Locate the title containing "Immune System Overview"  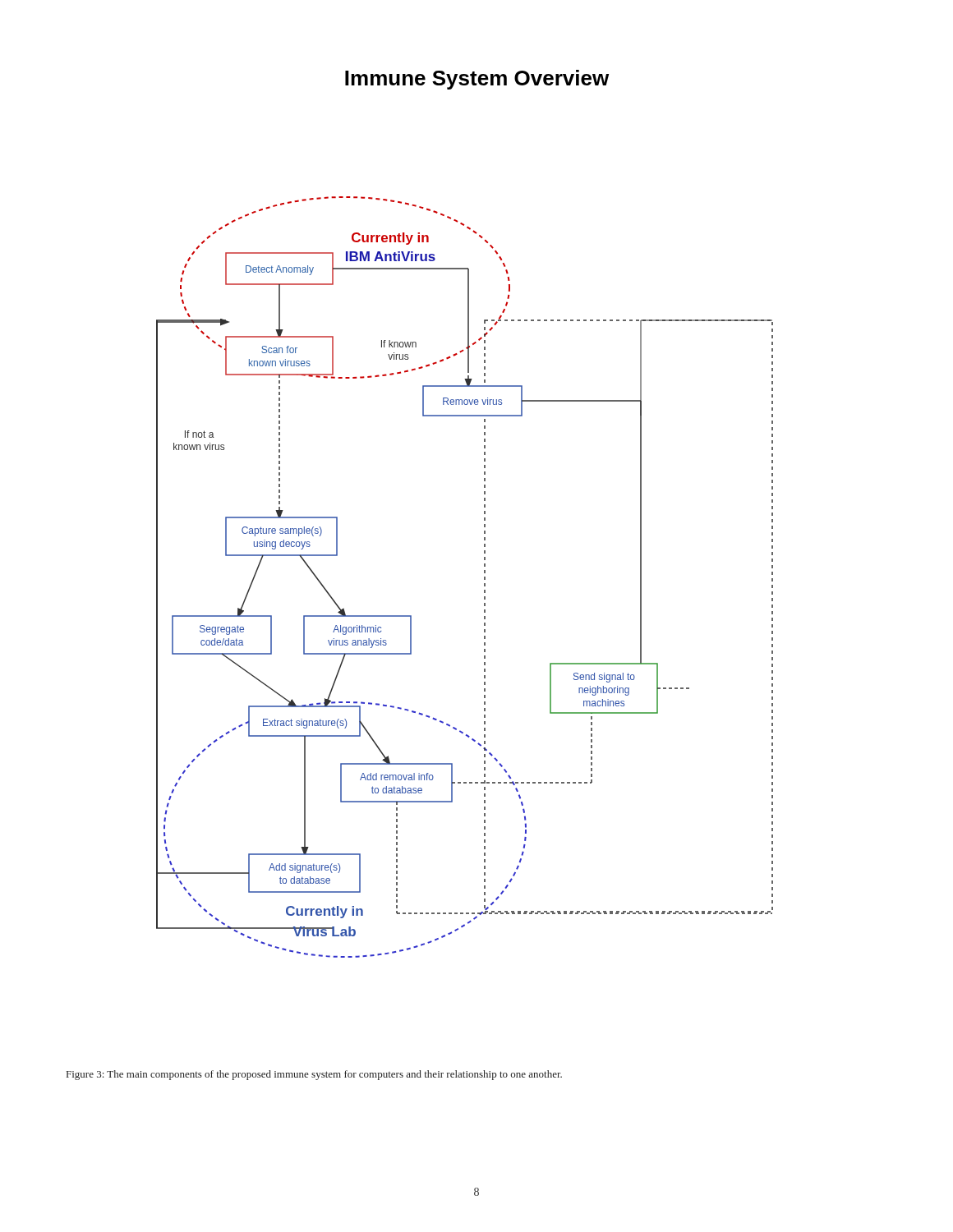[476, 78]
